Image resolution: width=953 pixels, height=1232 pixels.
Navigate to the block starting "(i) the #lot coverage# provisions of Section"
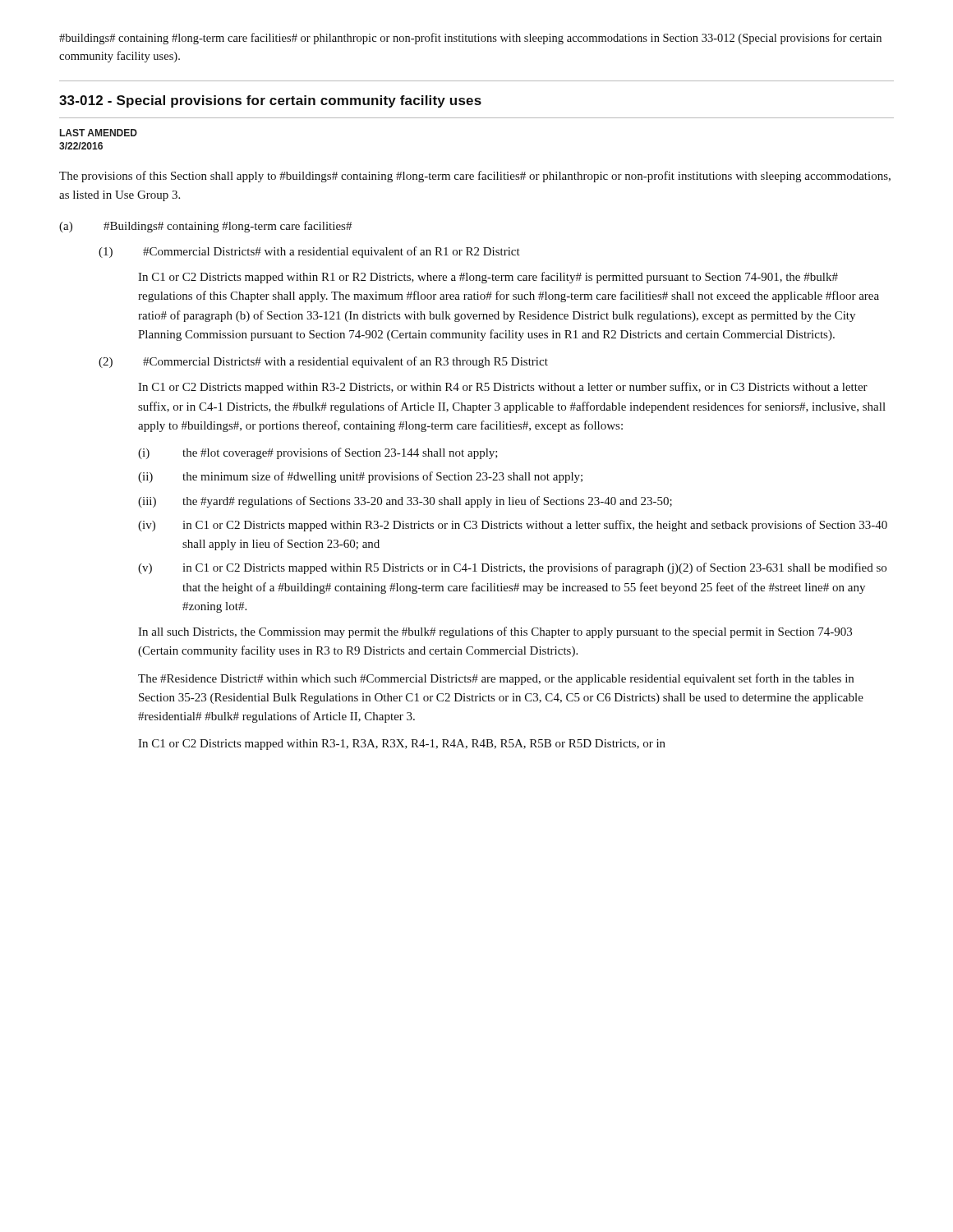coord(318,453)
